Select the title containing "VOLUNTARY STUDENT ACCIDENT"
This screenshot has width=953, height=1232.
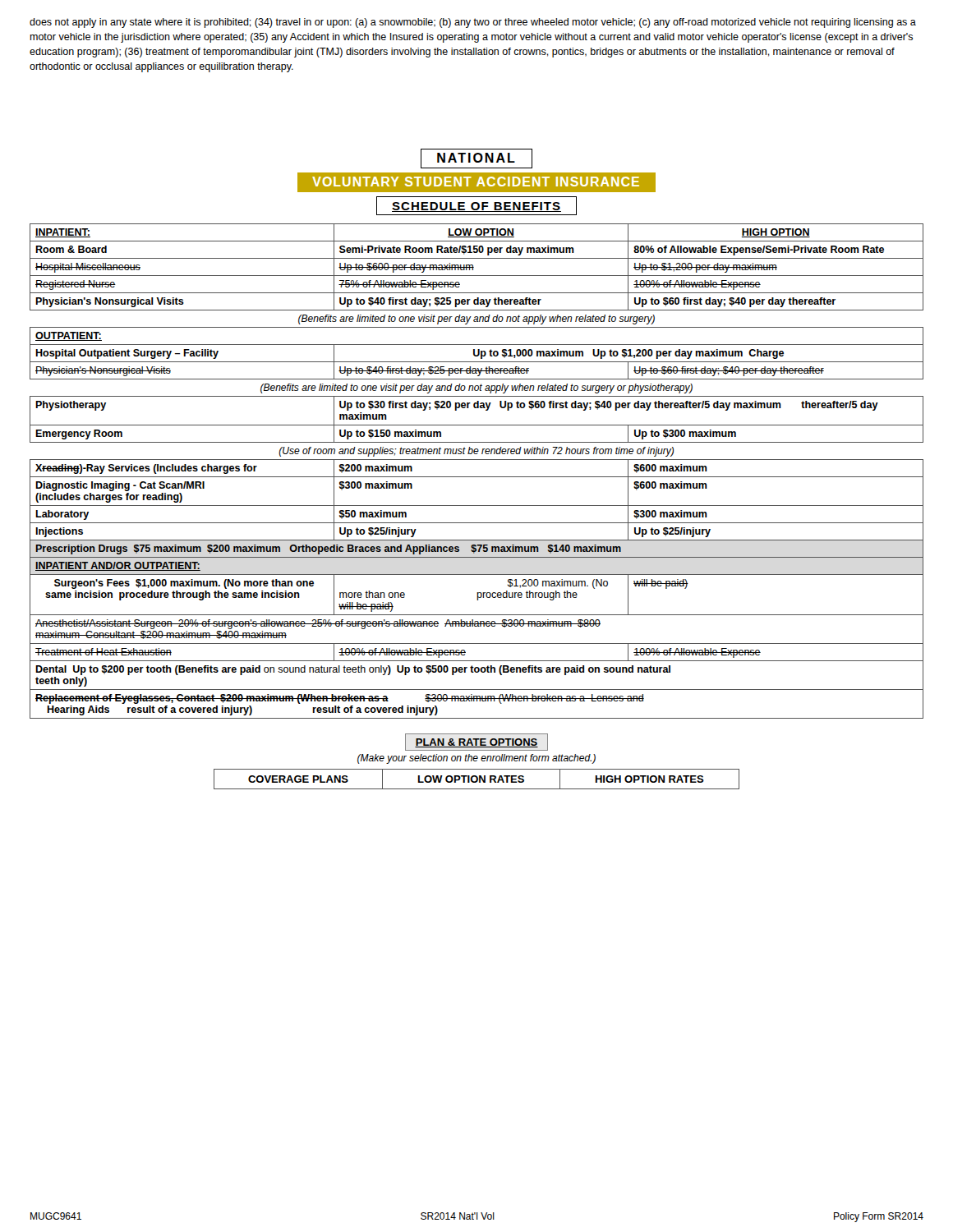[x=476, y=182]
